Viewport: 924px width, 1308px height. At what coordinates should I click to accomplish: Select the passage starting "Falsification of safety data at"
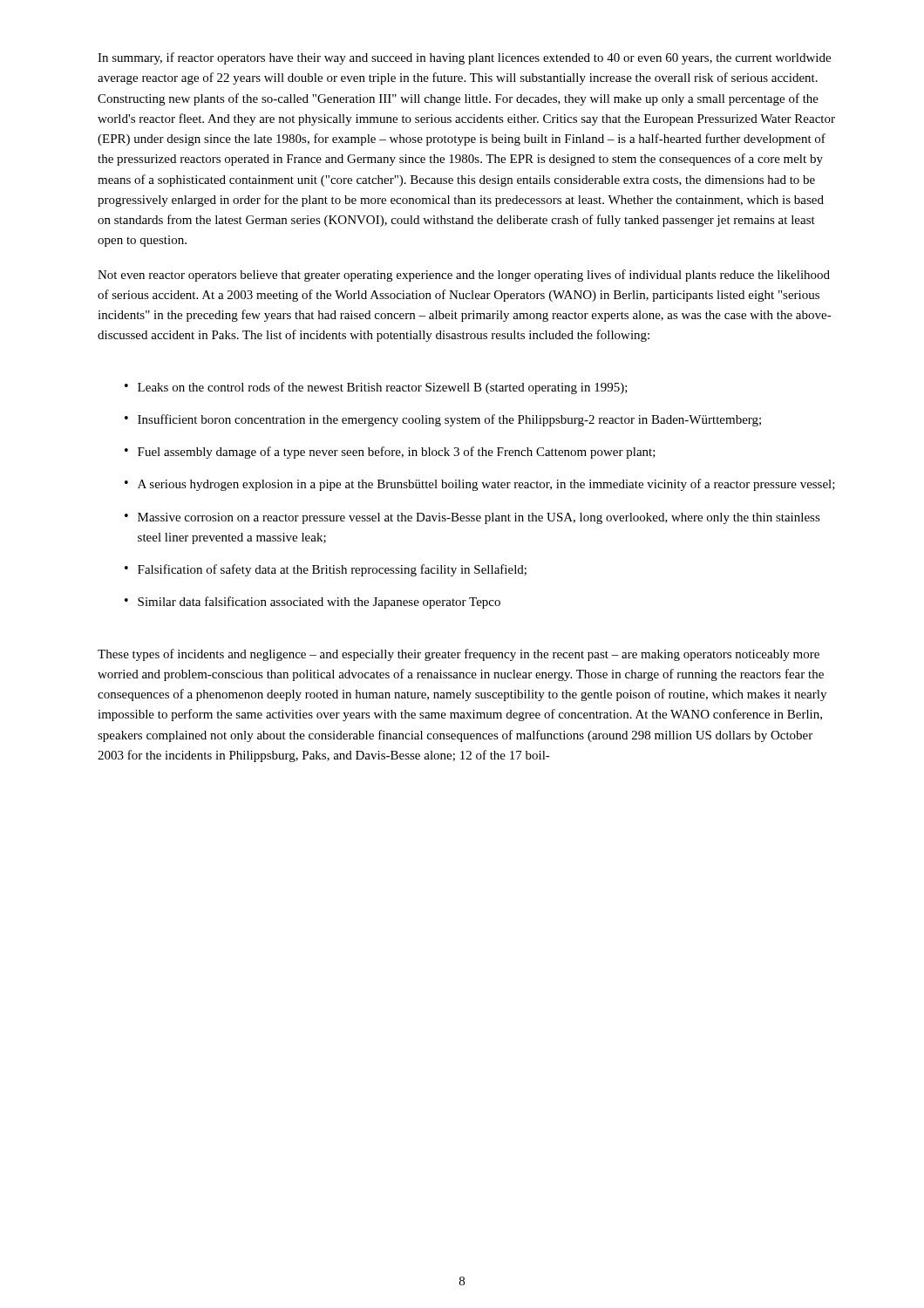tap(487, 570)
